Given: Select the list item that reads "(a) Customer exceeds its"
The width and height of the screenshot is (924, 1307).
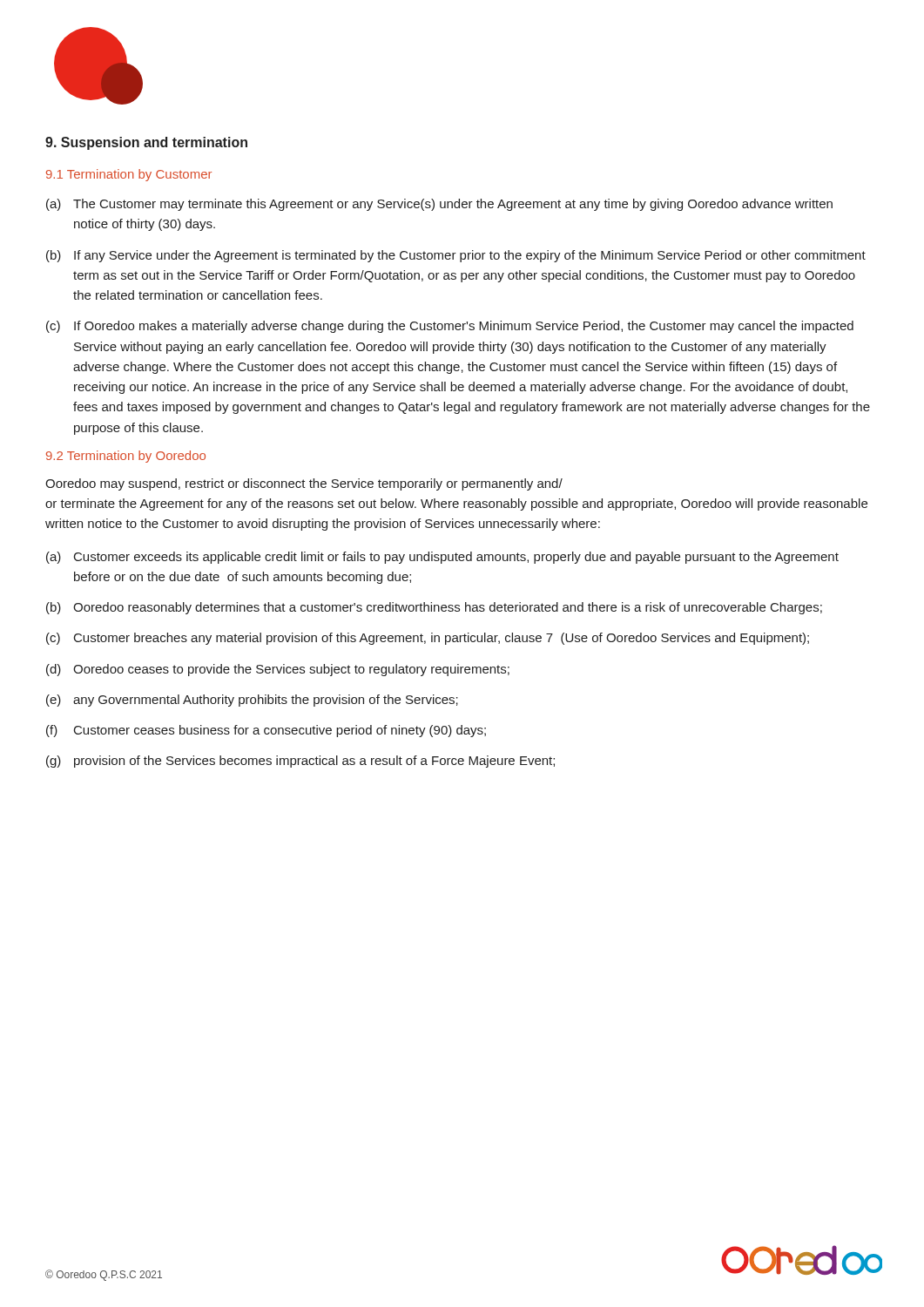Looking at the screenshot, I should pyautogui.click(x=458, y=566).
